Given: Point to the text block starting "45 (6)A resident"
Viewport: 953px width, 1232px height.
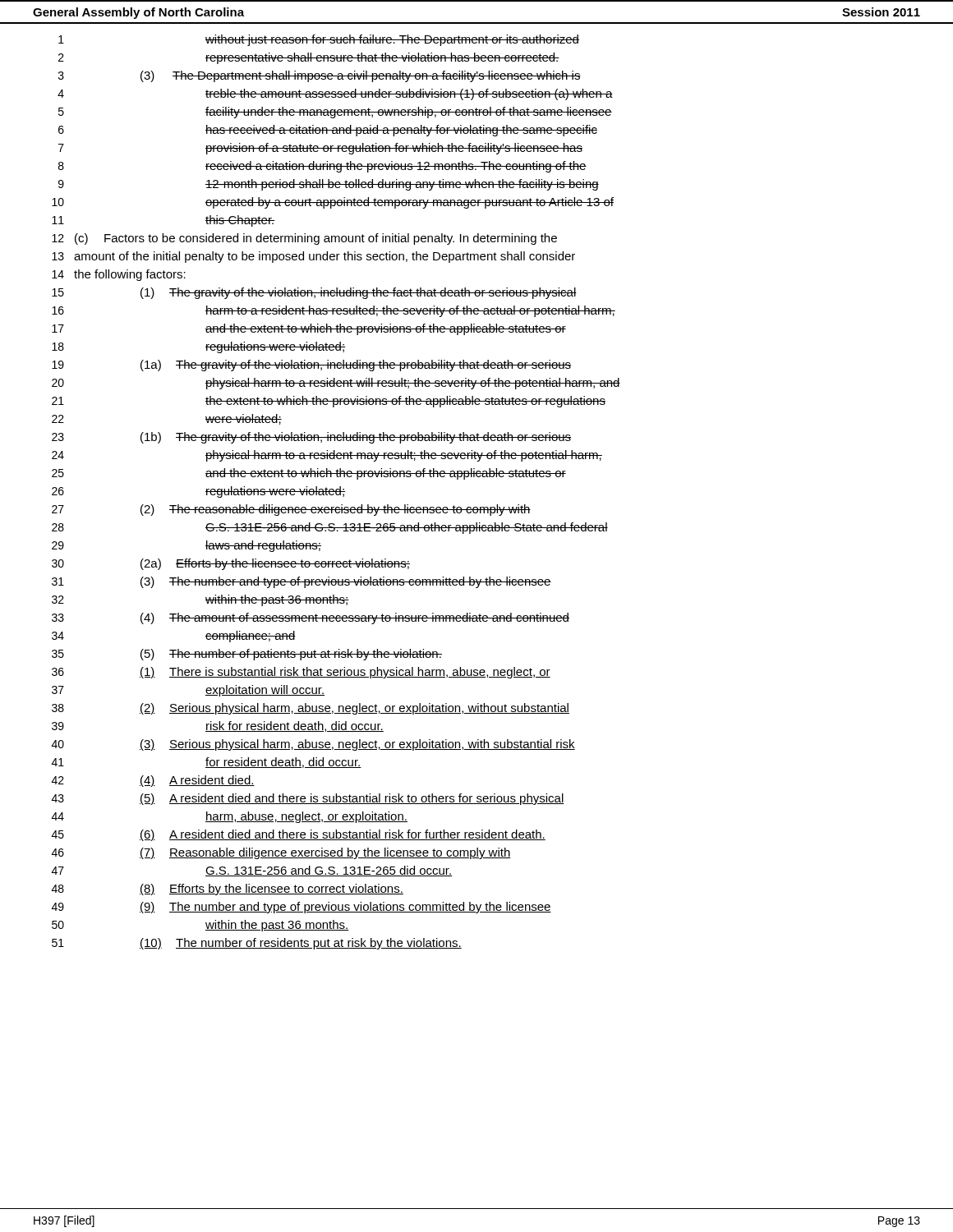Looking at the screenshot, I should pos(476,834).
